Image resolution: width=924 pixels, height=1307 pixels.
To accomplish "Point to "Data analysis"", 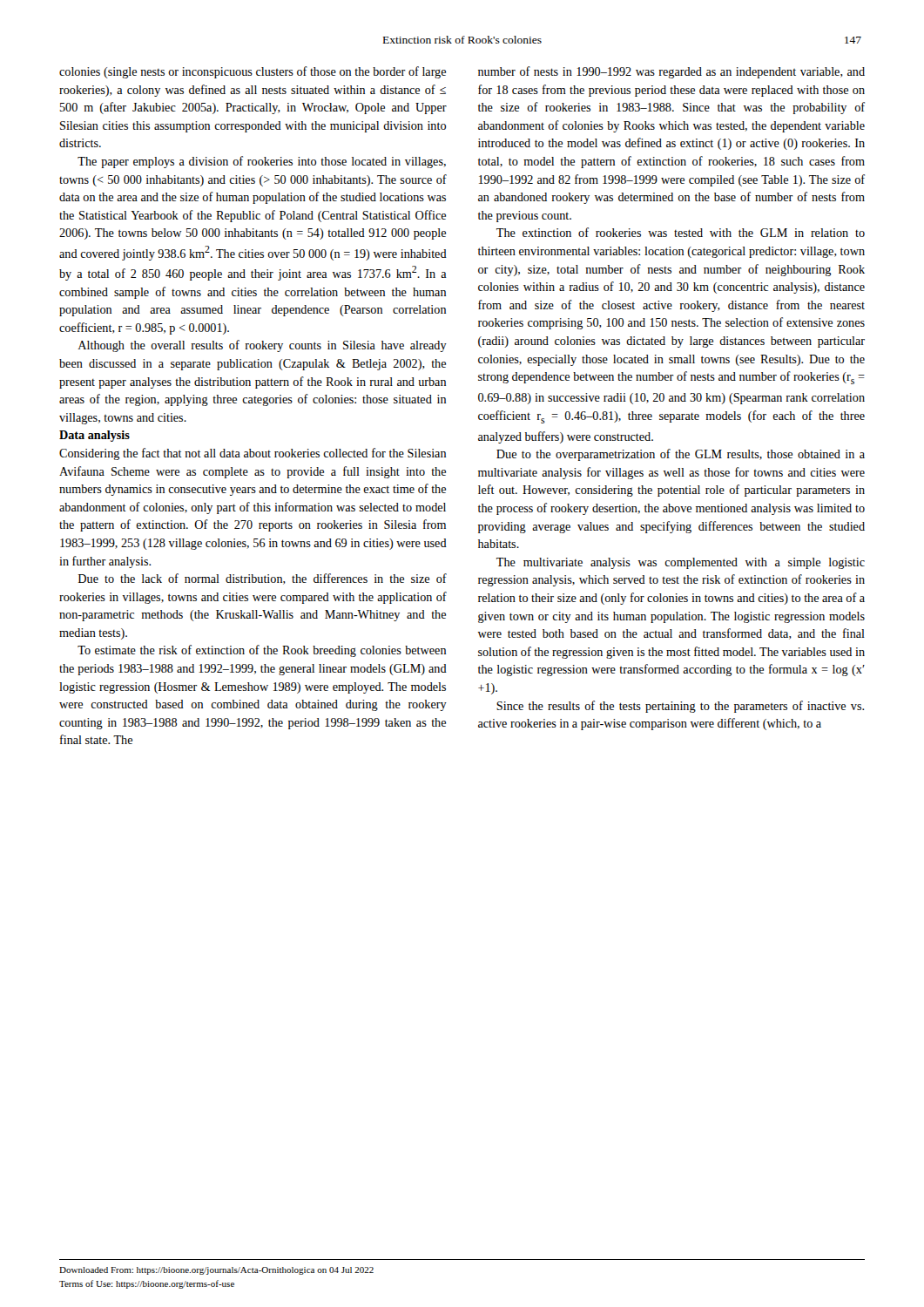I will coord(94,435).
